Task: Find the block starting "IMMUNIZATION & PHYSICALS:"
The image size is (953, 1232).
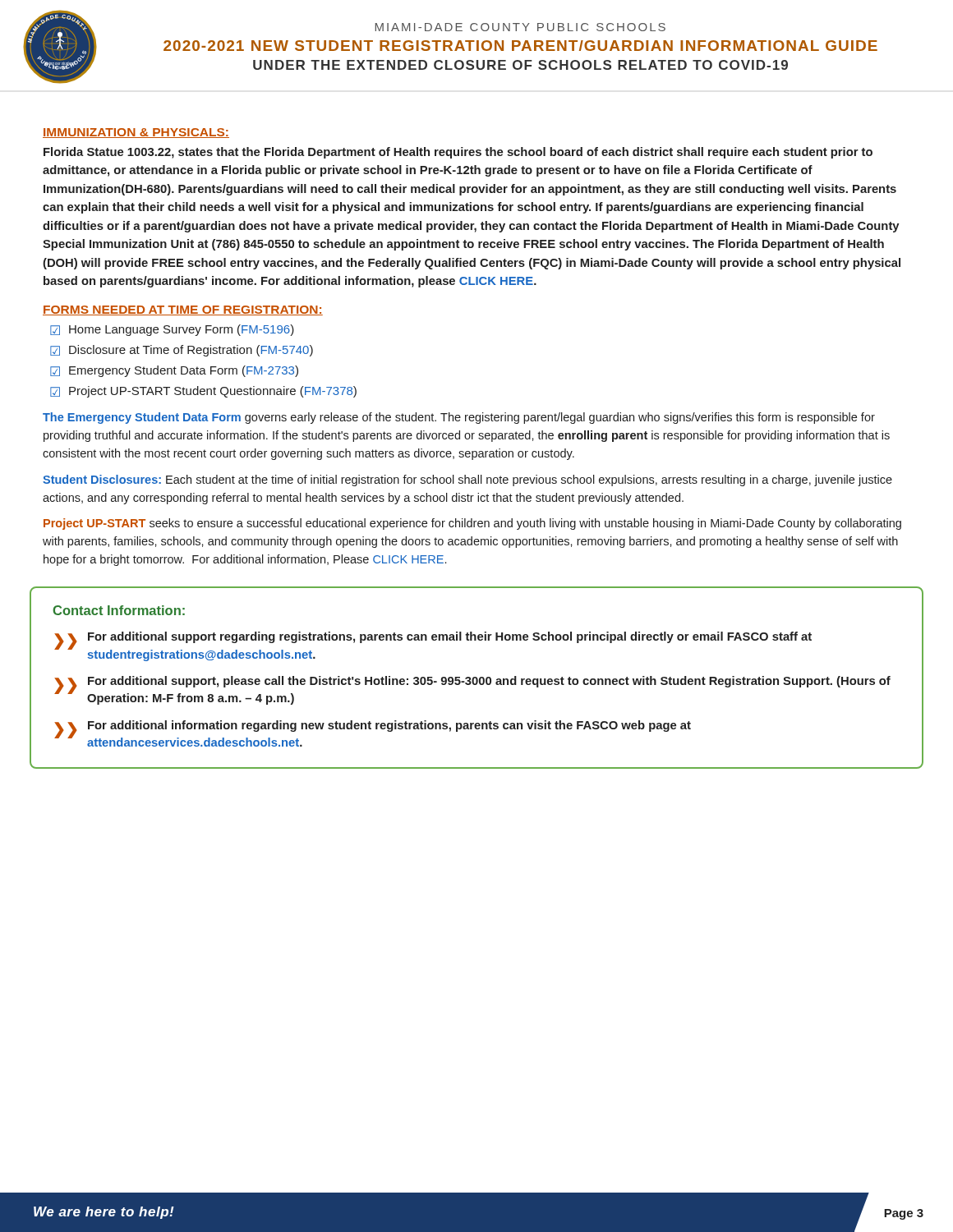Action: click(136, 132)
